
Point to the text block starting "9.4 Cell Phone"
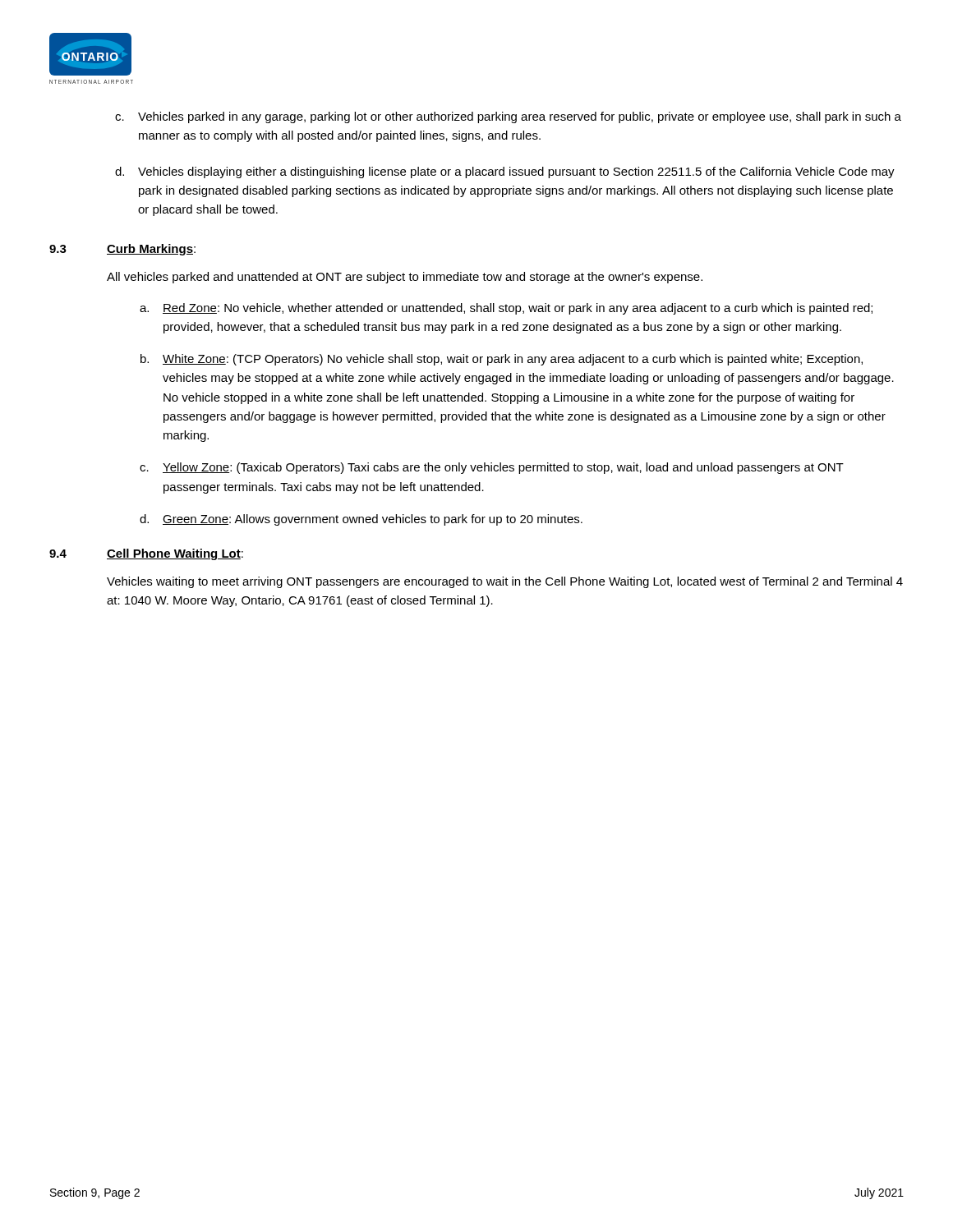click(x=147, y=553)
